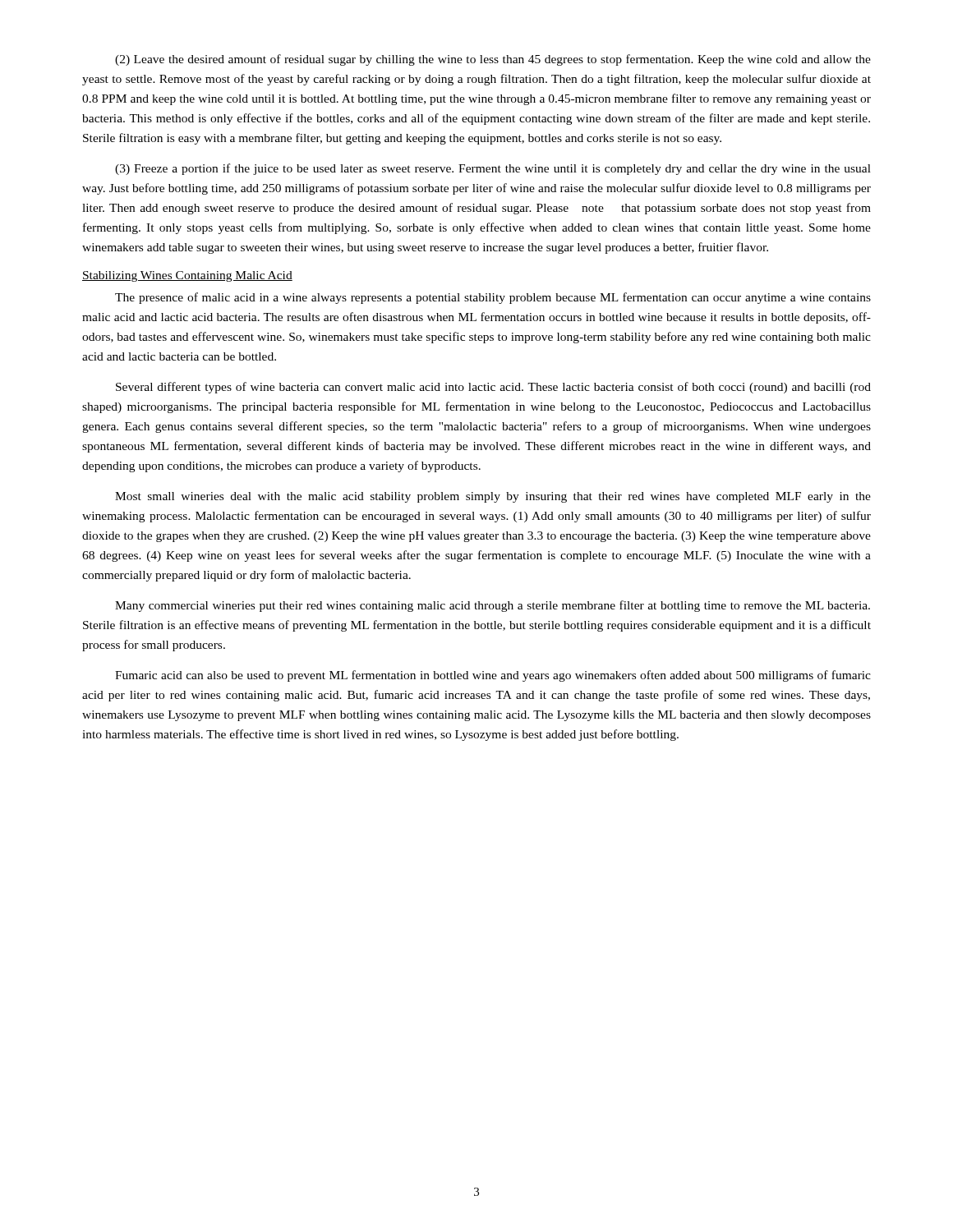Point to the block beginning "(2) Leave the desired amount"
The image size is (953, 1232).
[x=476, y=99]
